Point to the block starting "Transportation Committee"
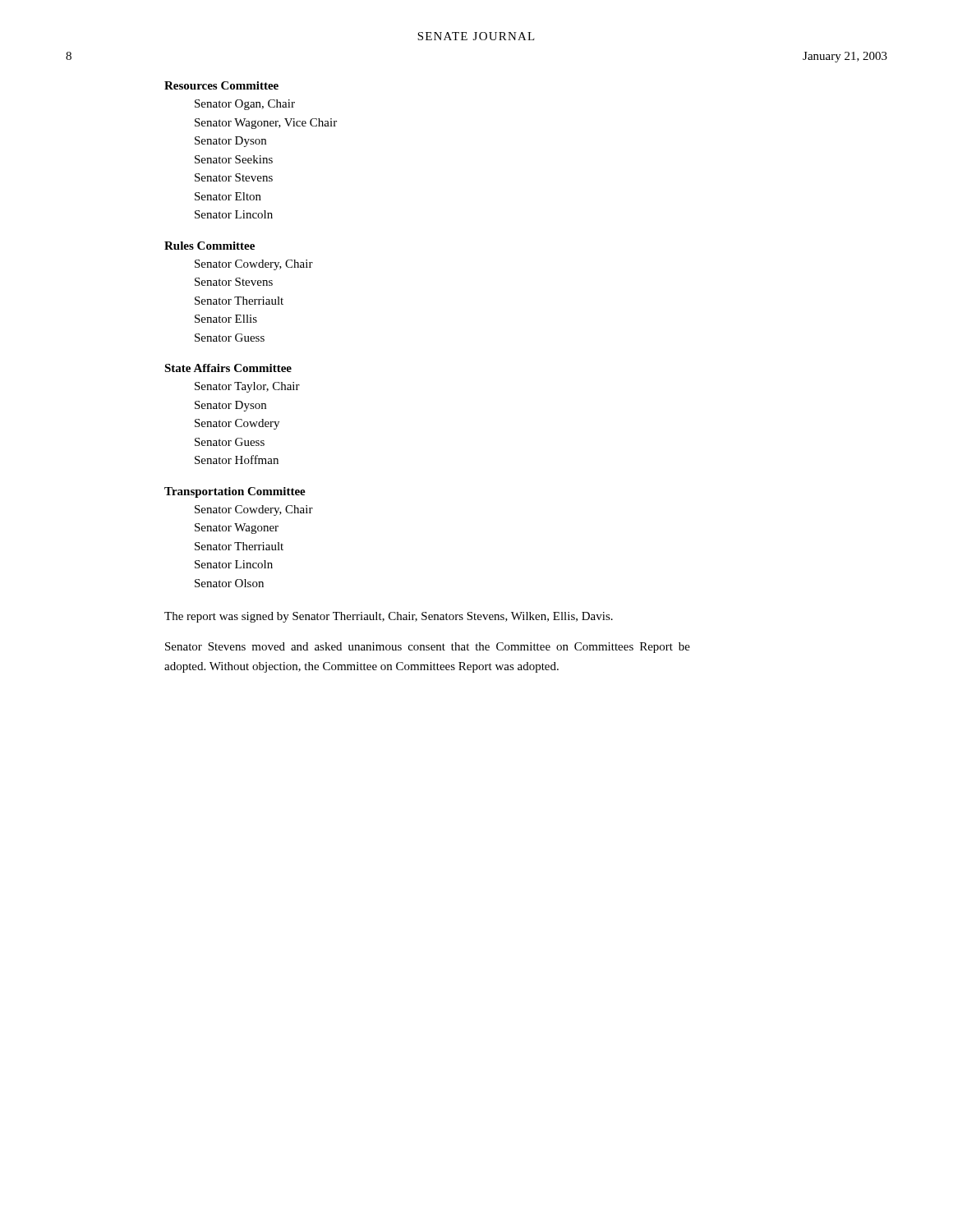 (x=235, y=491)
